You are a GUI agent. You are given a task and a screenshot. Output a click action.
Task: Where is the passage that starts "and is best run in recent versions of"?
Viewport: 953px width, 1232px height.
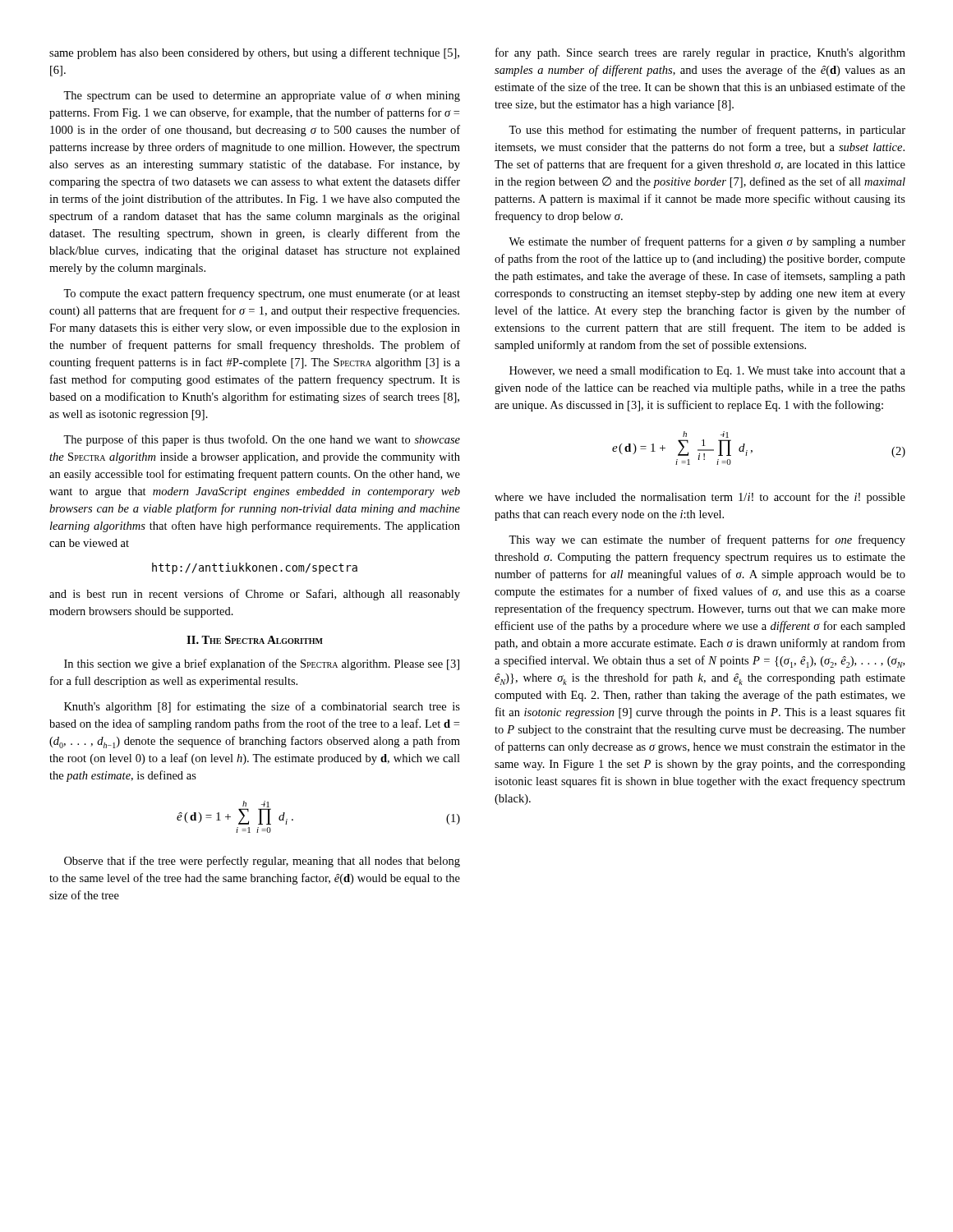click(255, 603)
